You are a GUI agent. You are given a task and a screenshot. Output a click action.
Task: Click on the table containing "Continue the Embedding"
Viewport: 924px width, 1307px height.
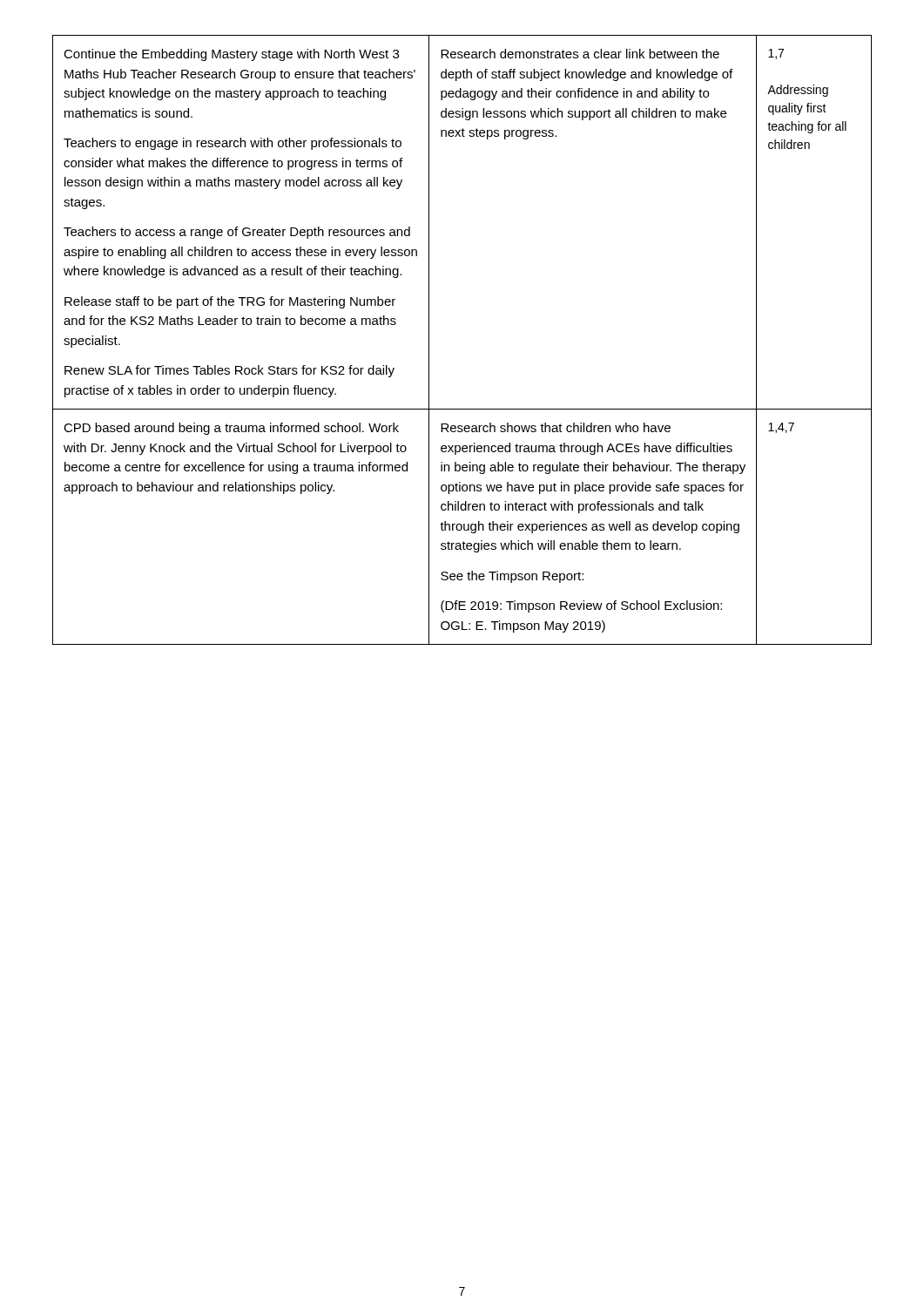[x=462, y=340]
